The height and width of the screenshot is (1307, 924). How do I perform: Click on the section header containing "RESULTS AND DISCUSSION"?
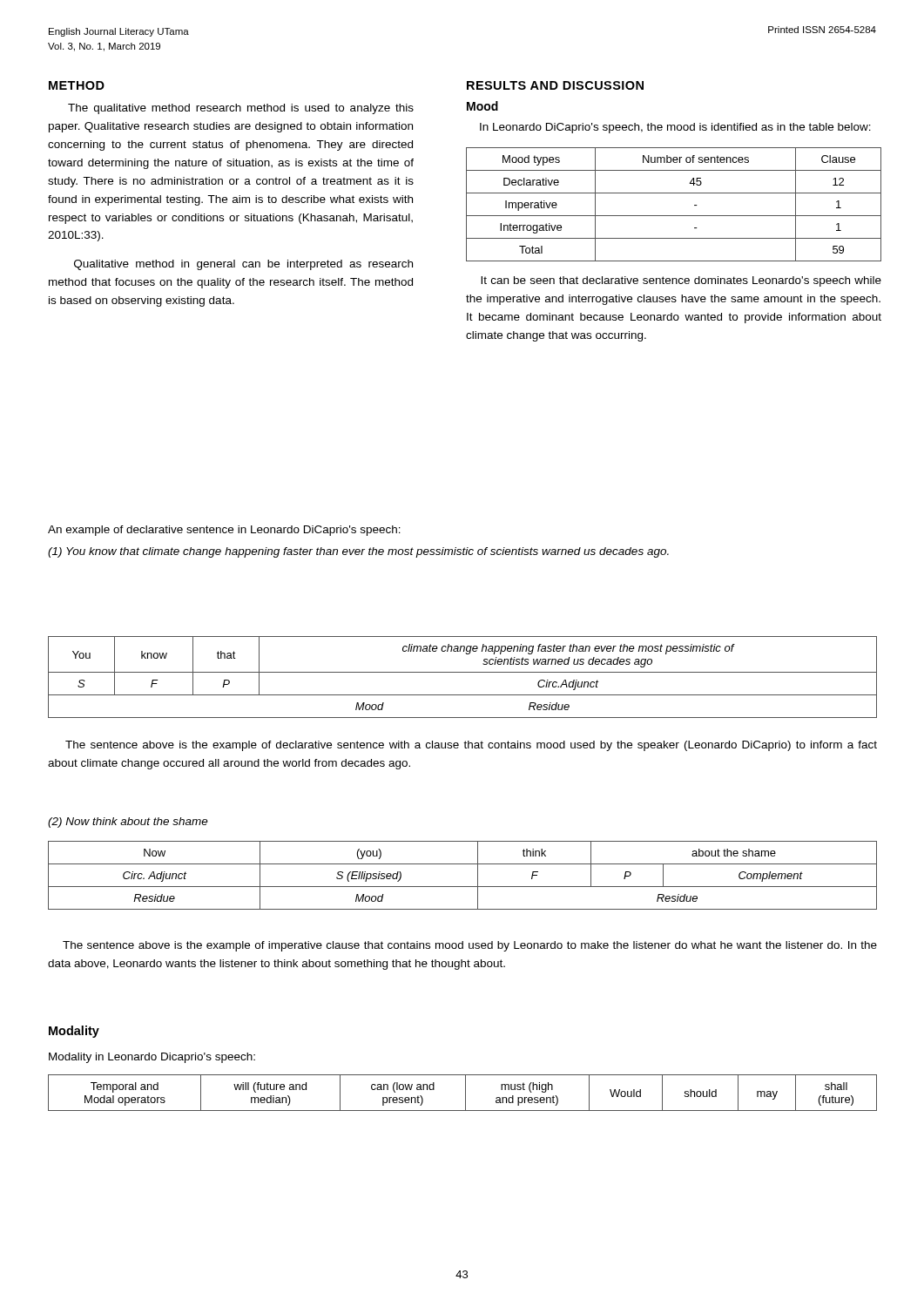coord(555,85)
